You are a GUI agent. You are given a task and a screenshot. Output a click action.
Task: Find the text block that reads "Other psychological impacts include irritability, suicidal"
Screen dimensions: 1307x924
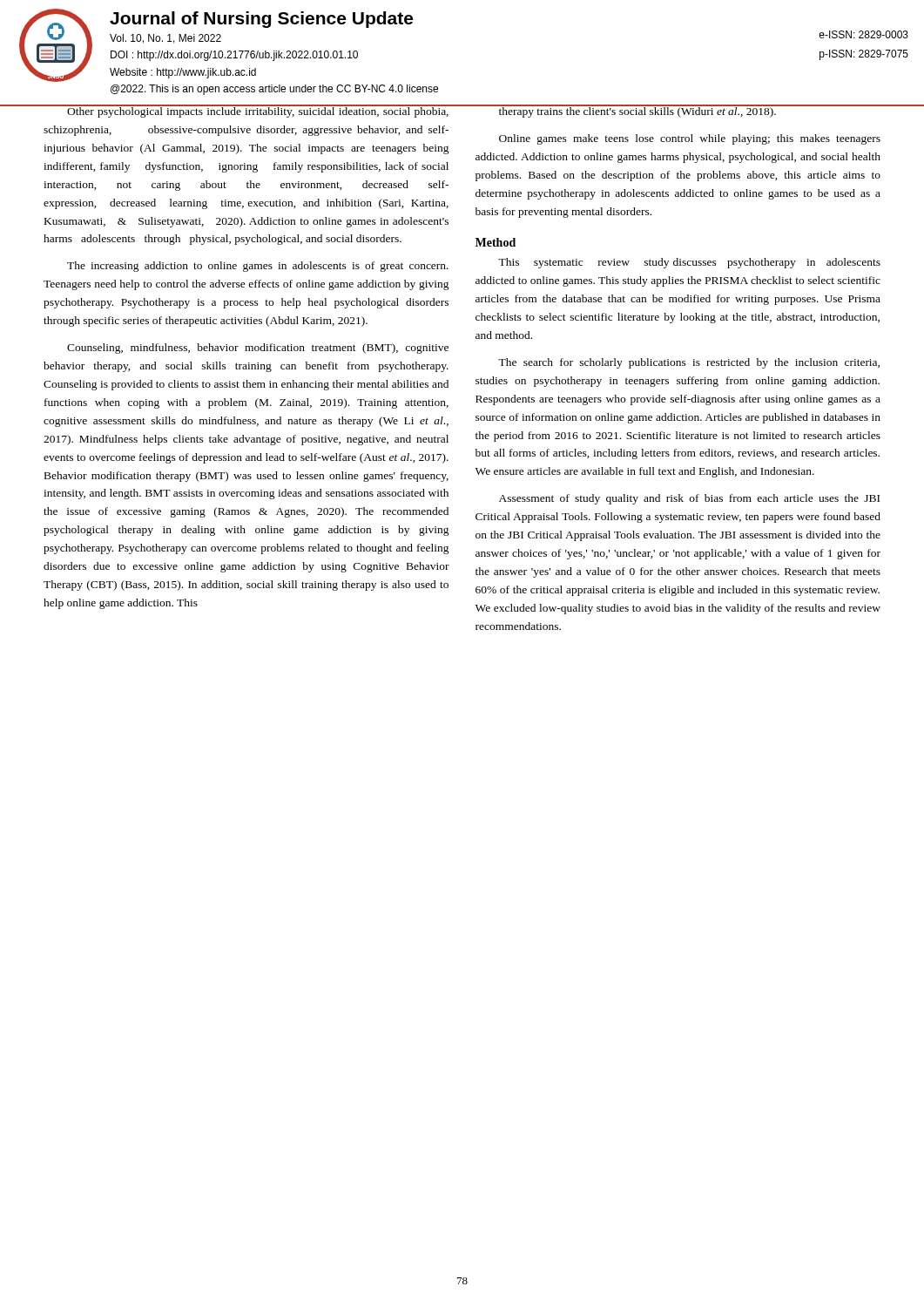tap(246, 358)
